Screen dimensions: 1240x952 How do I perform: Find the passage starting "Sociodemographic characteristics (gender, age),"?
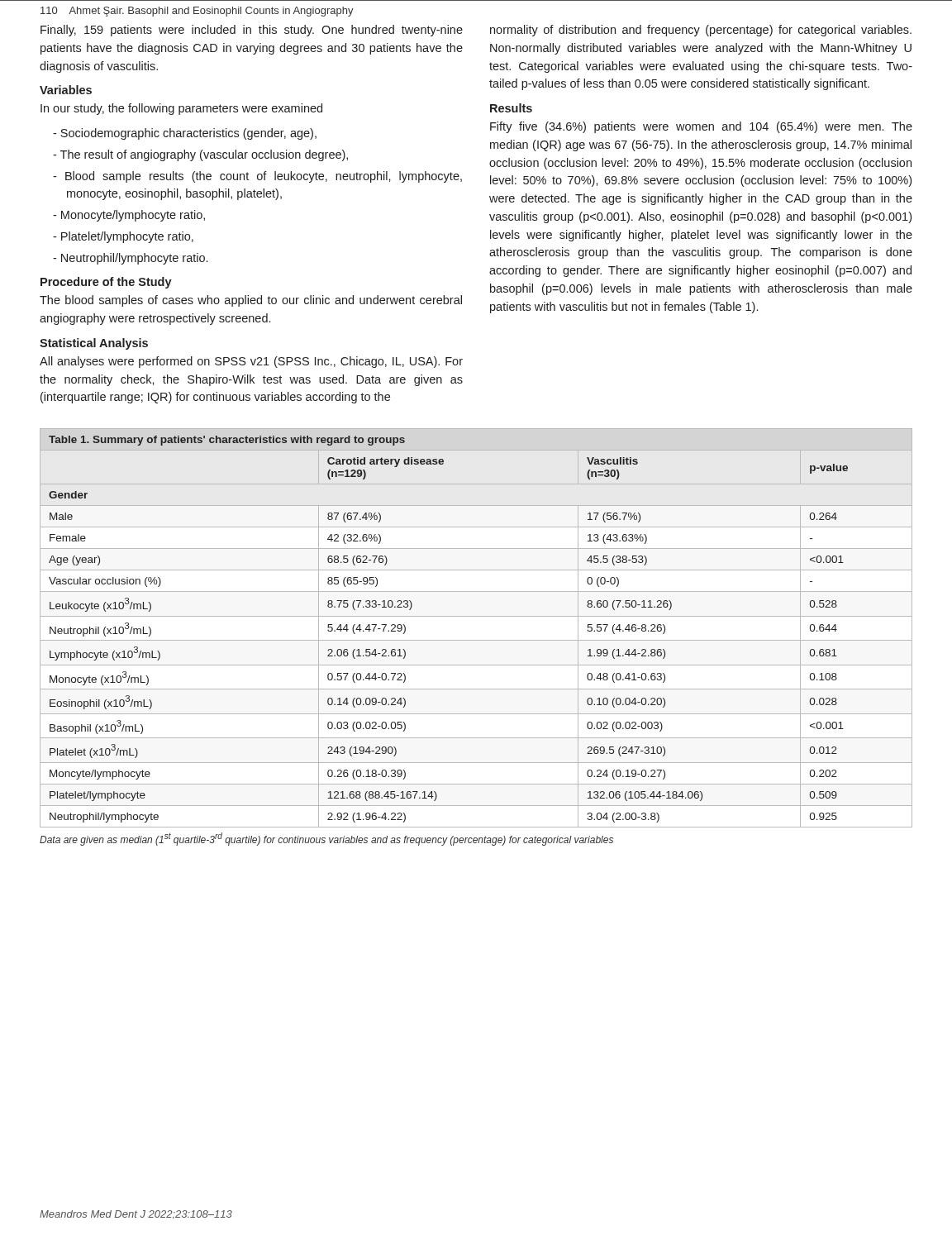click(x=185, y=133)
